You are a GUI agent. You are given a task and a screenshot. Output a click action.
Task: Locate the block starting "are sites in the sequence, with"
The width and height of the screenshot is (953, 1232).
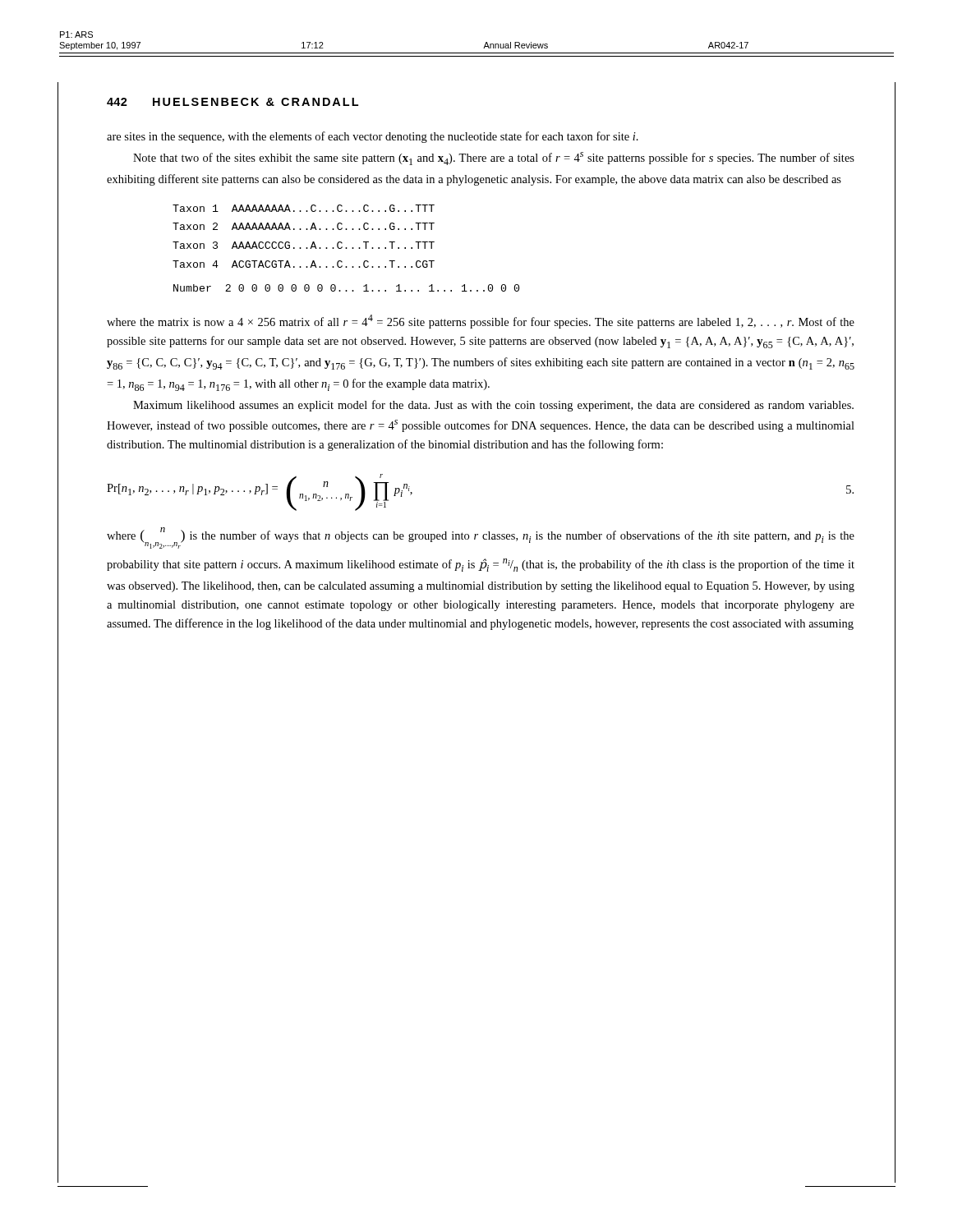tap(373, 136)
